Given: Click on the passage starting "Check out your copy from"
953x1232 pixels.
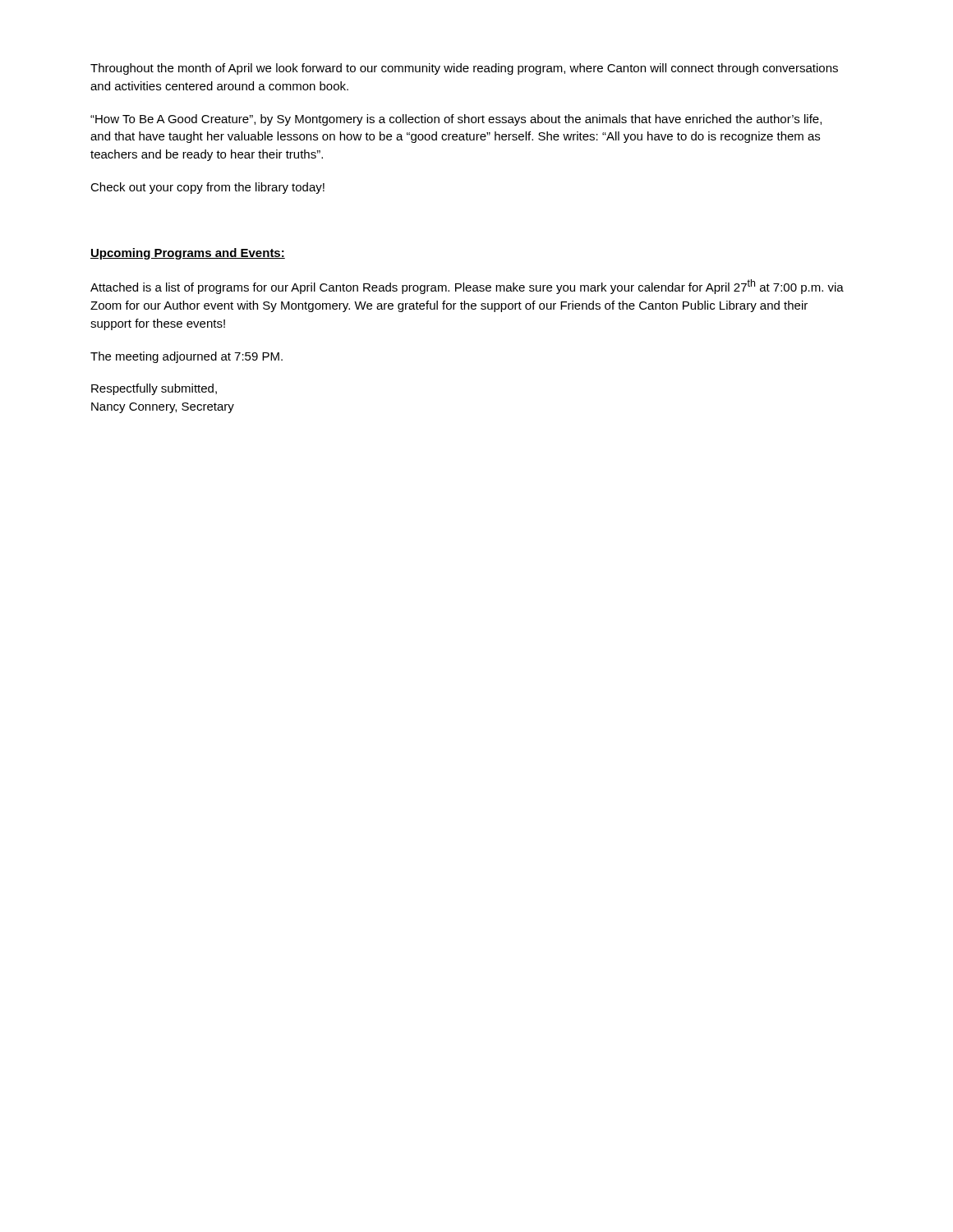Looking at the screenshot, I should (x=208, y=187).
